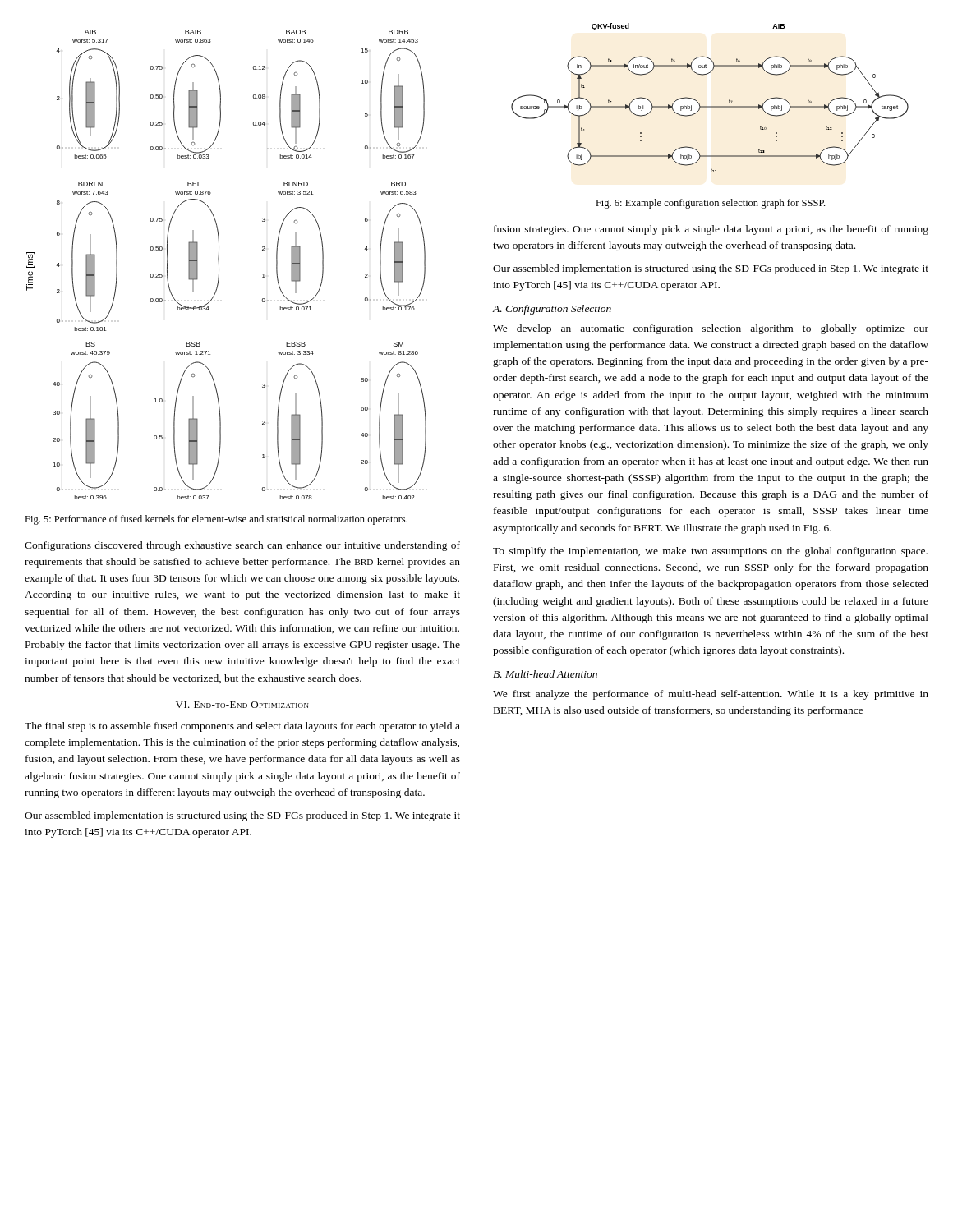Image resolution: width=953 pixels, height=1232 pixels.
Task: Find "B. Multi-head Attention" on this page
Action: (x=545, y=674)
